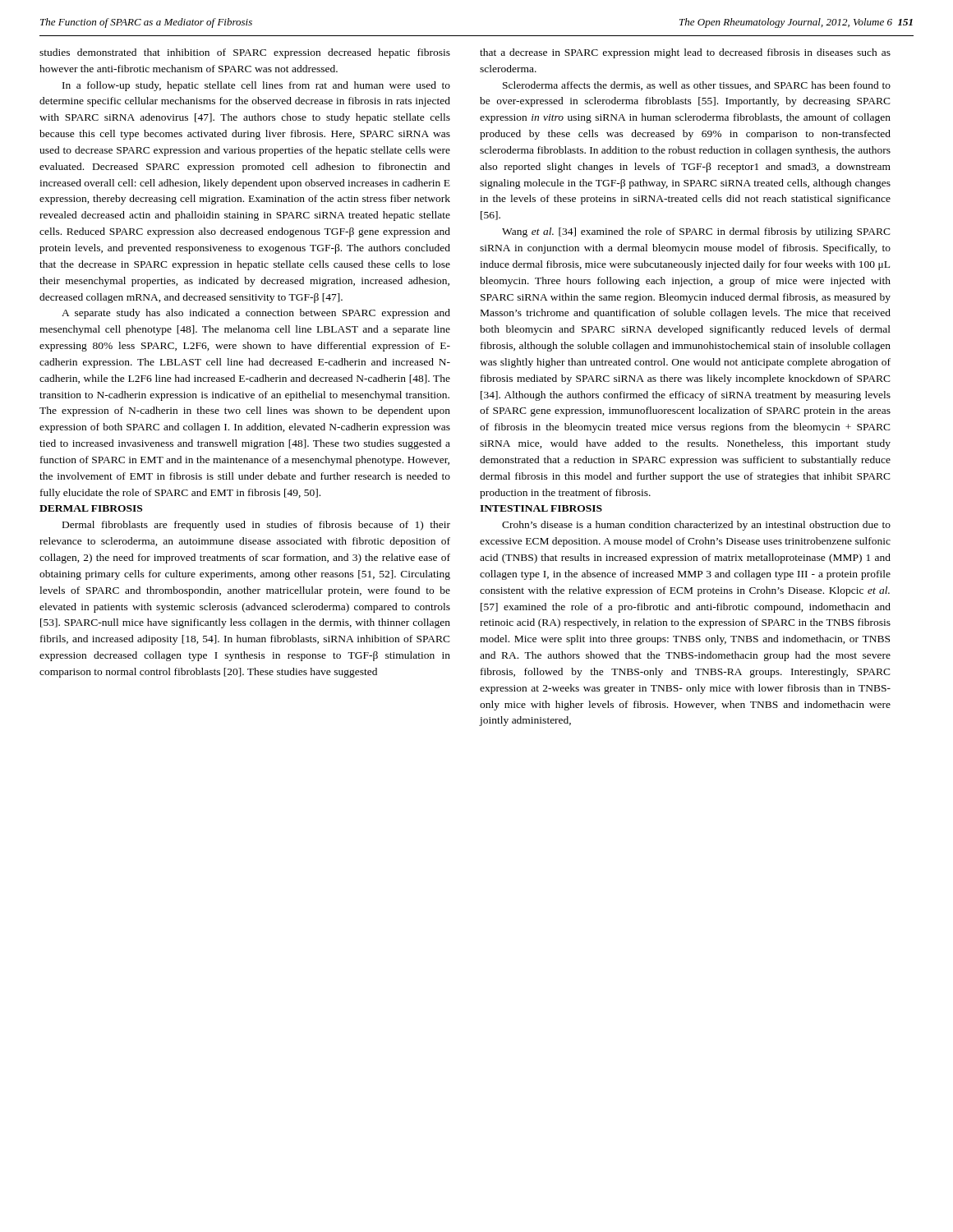
Task: Navigate to the block starting "In a follow-up study, hepatic stellate cell lines"
Action: click(245, 191)
